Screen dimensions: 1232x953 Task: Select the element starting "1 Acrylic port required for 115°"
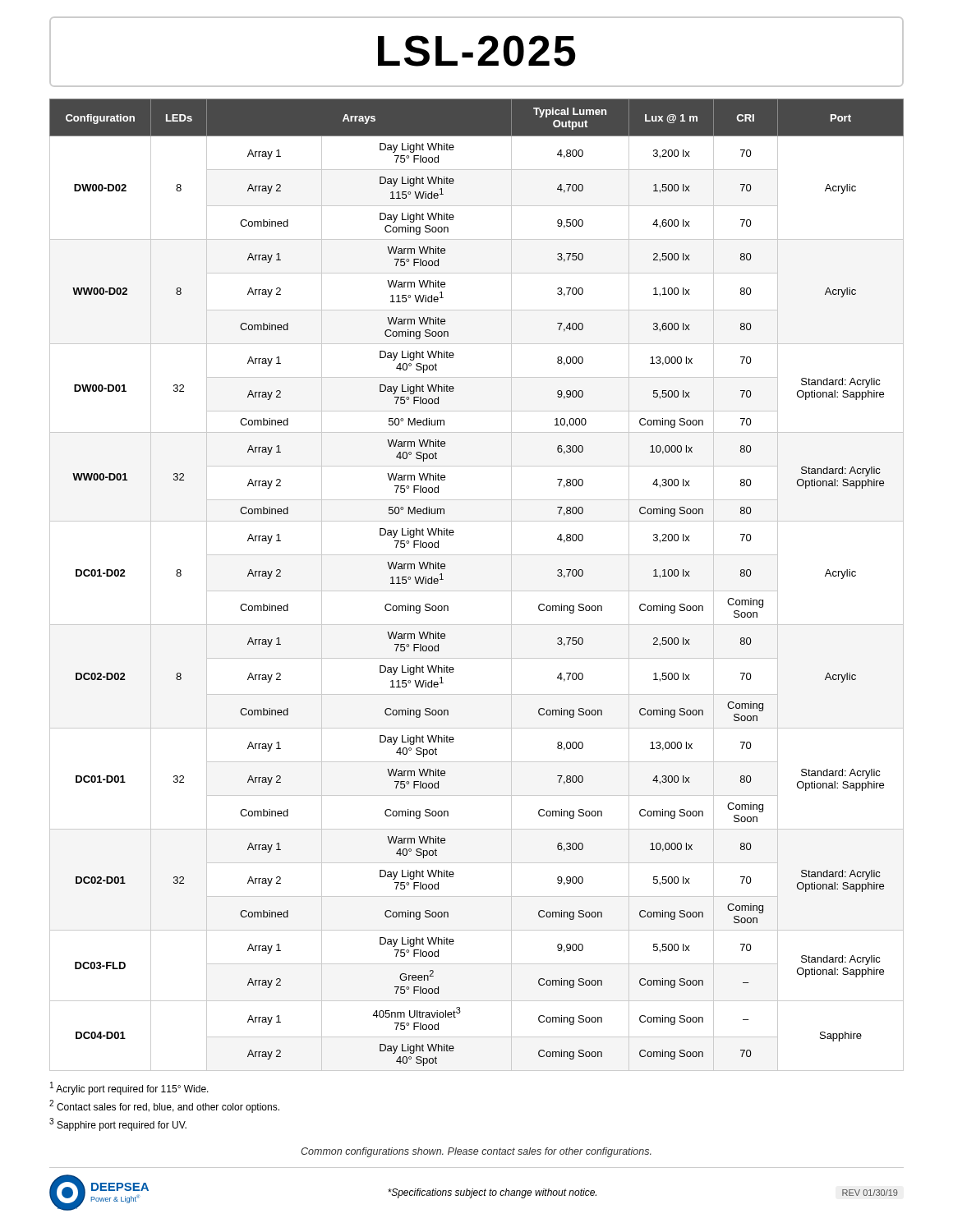pos(129,1088)
